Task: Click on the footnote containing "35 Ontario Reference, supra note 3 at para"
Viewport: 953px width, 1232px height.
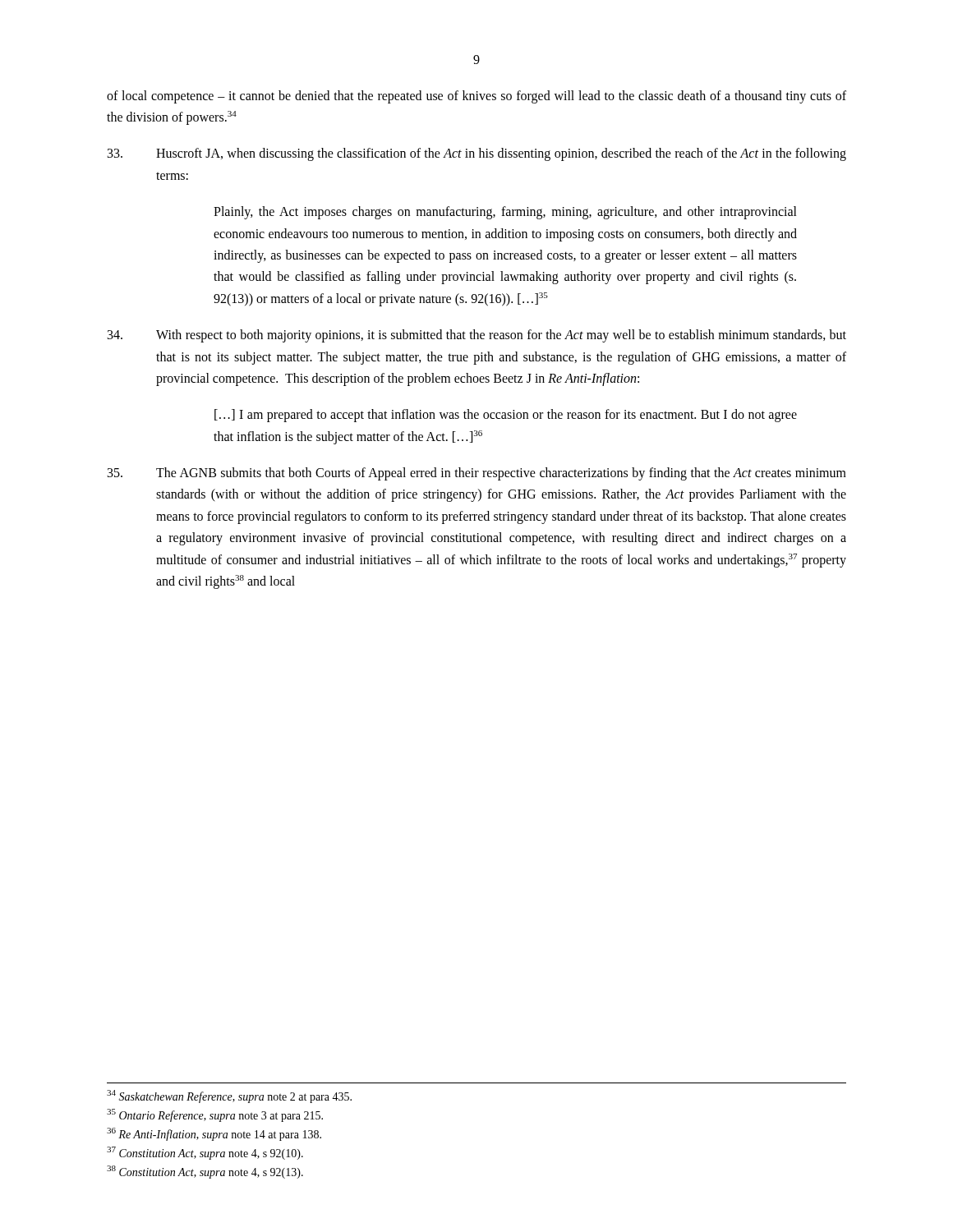Action: [215, 1115]
